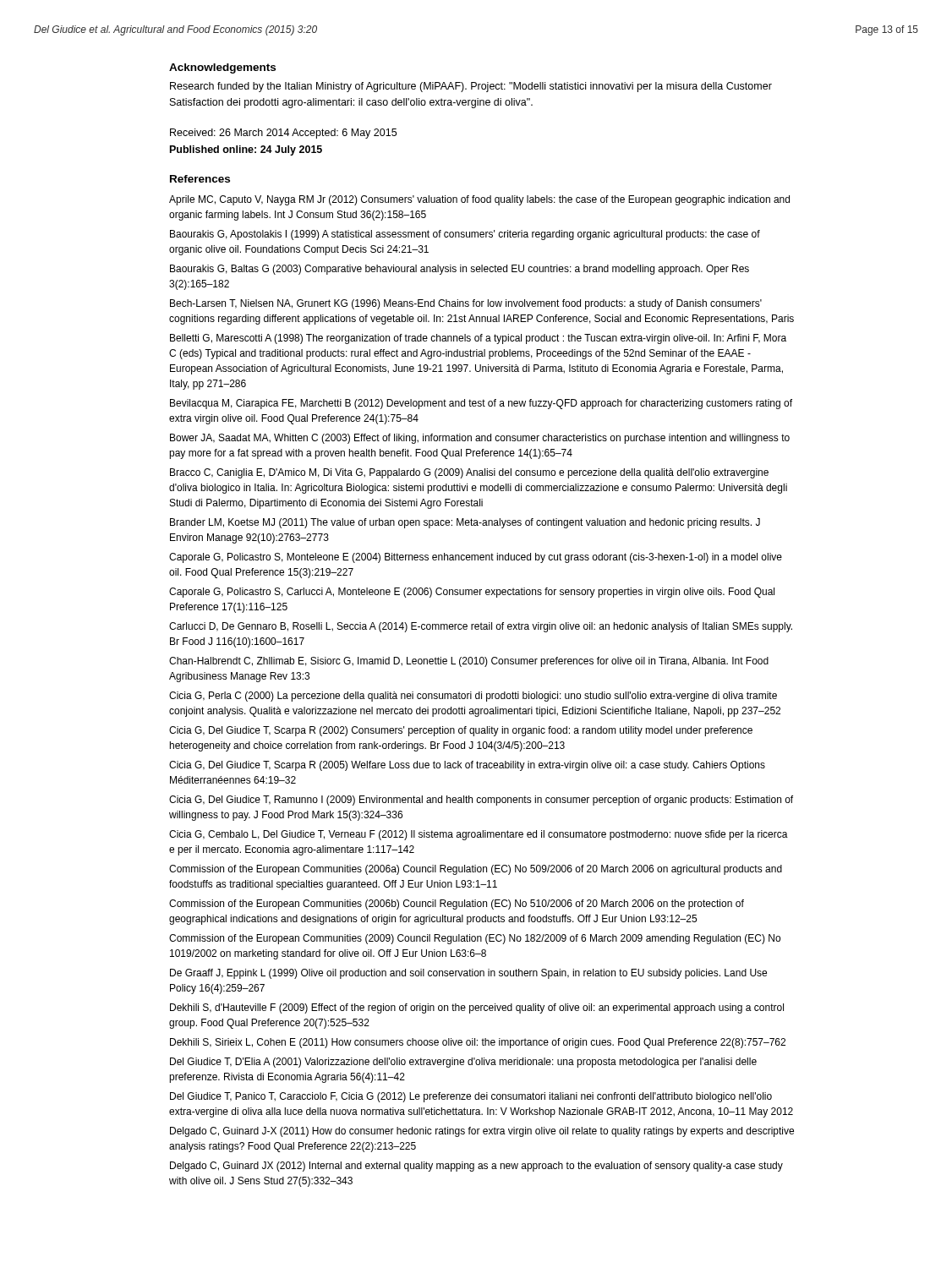Locate the list item containing "Bech-Larsen T, Nielsen"
952x1268 pixels.
point(482,311)
